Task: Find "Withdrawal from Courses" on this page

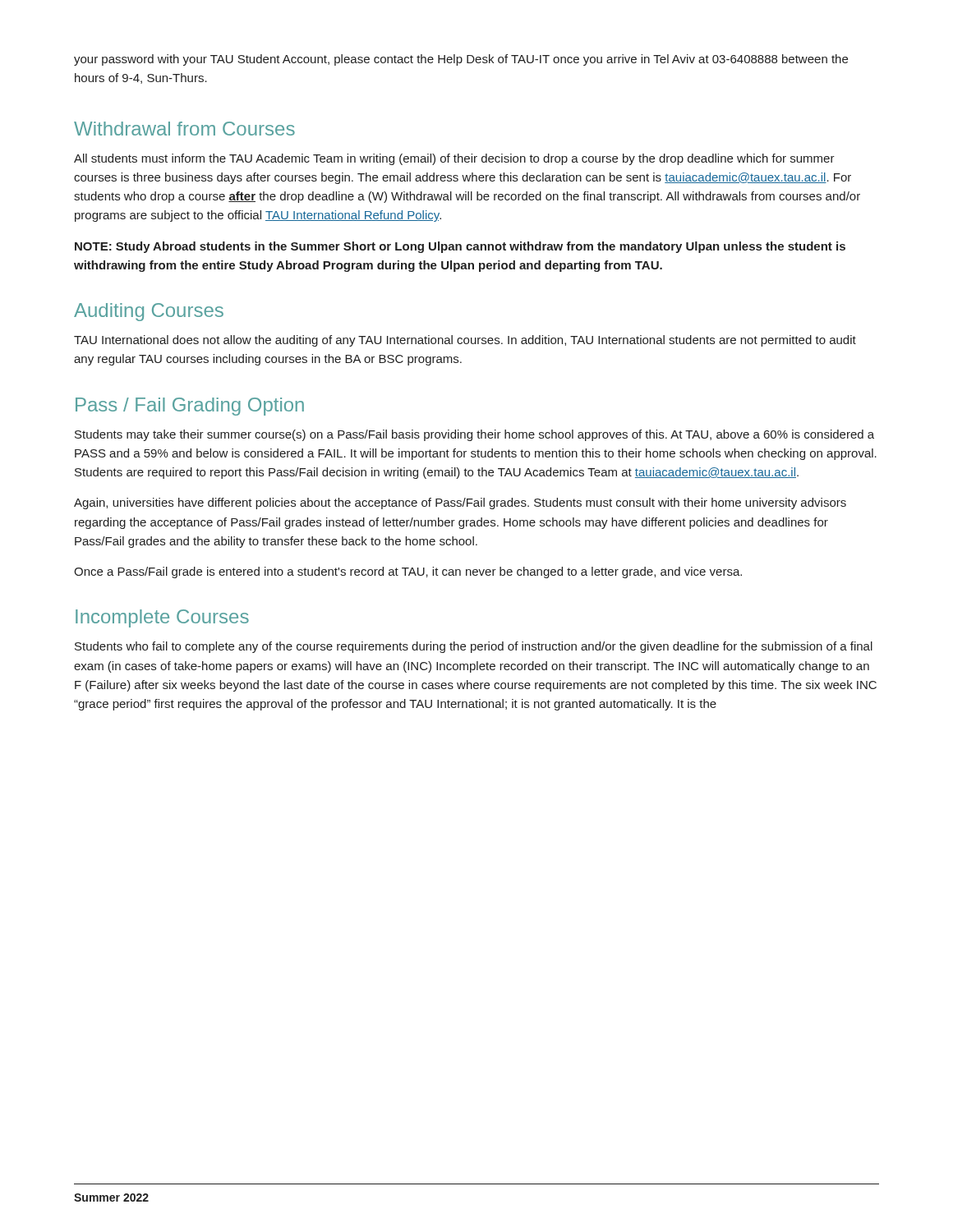Action: [x=185, y=128]
